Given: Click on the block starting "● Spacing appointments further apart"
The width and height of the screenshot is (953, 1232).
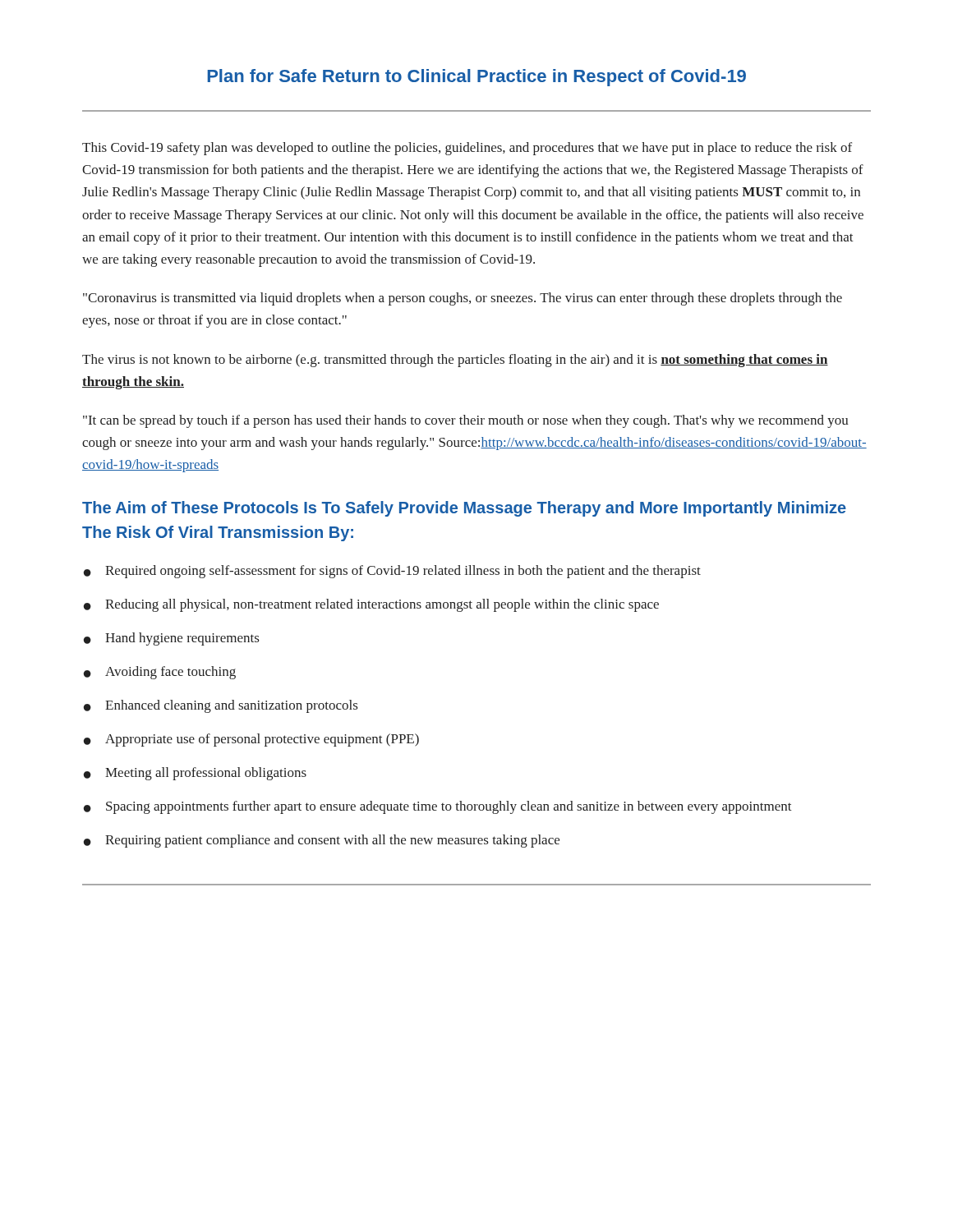Looking at the screenshot, I should coord(476,808).
